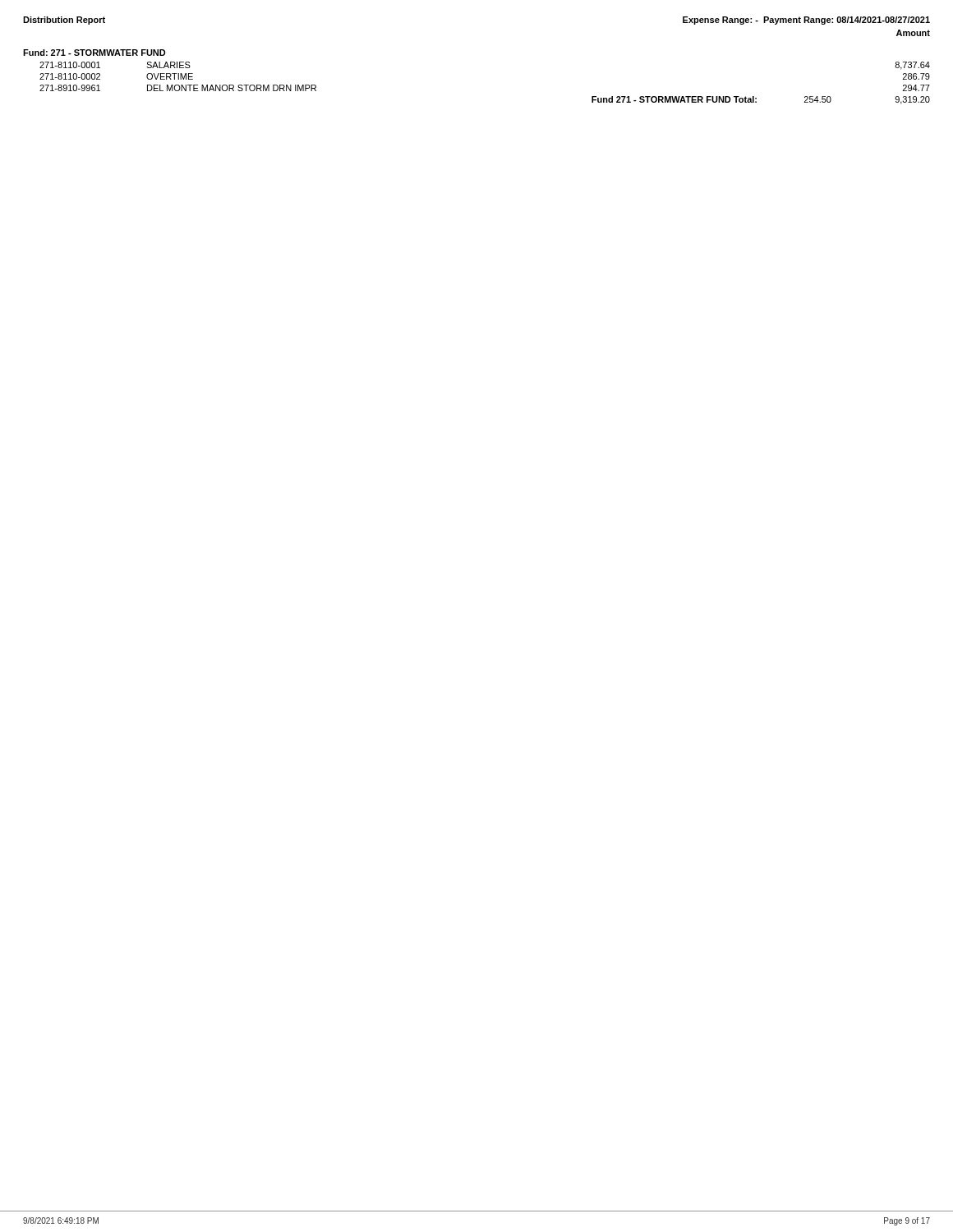Locate the text with the text "271-8110-0002 OVERTIME 286.79"
Screen dimensions: 1232x953
73,76
